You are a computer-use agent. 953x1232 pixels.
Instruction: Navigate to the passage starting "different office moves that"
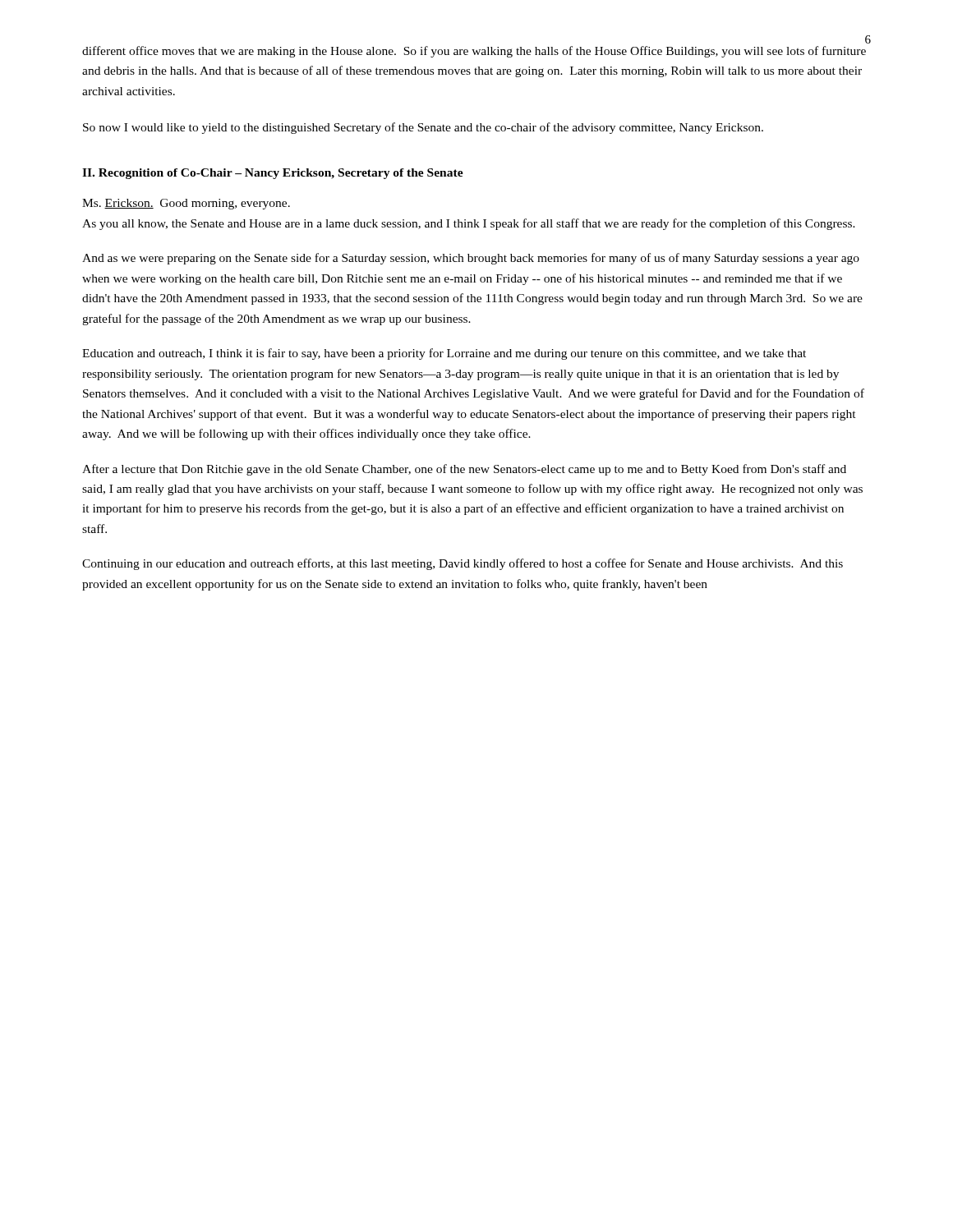(x=474, y=71)
